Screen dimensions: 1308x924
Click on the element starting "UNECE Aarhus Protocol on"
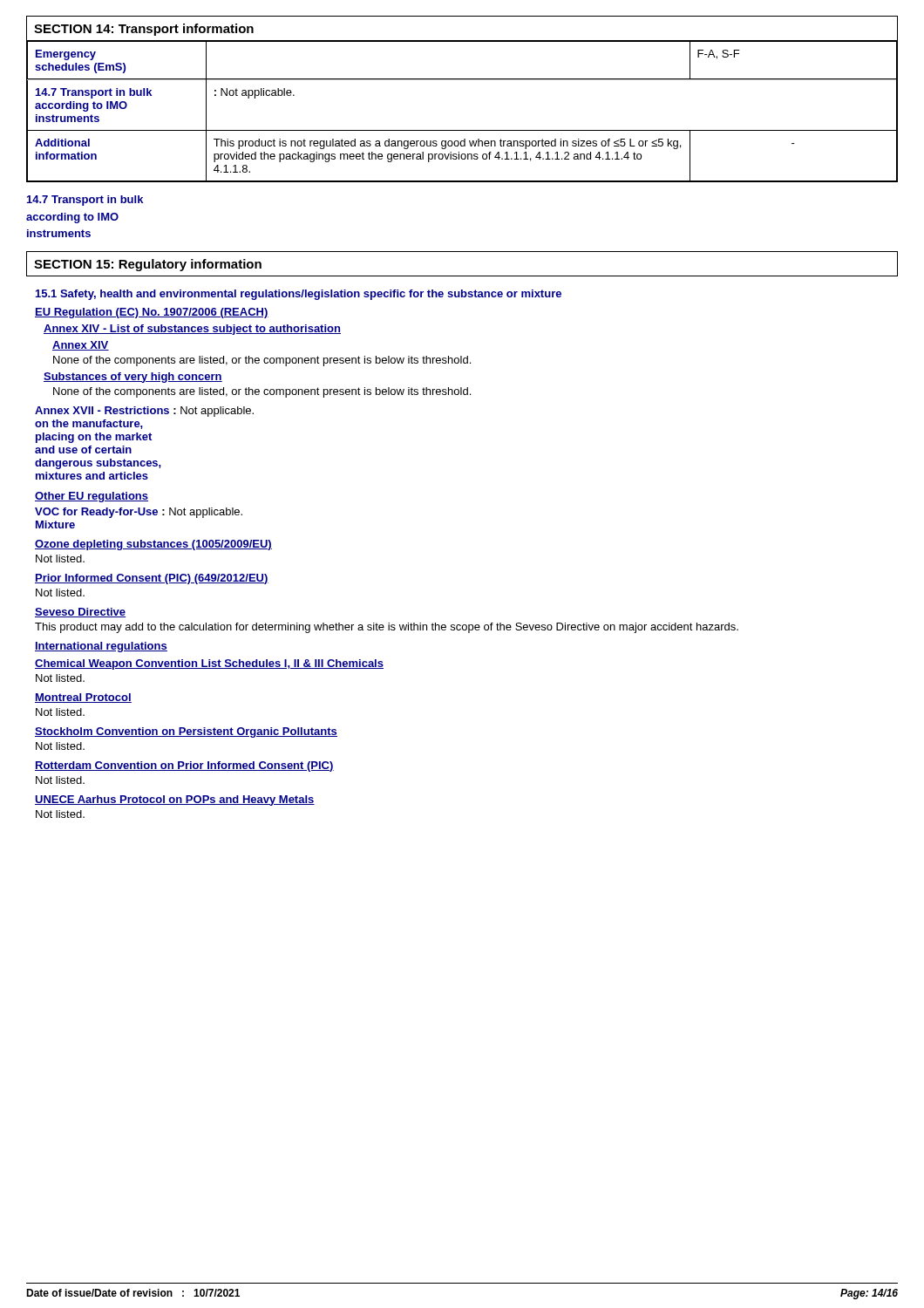point(174,799)
